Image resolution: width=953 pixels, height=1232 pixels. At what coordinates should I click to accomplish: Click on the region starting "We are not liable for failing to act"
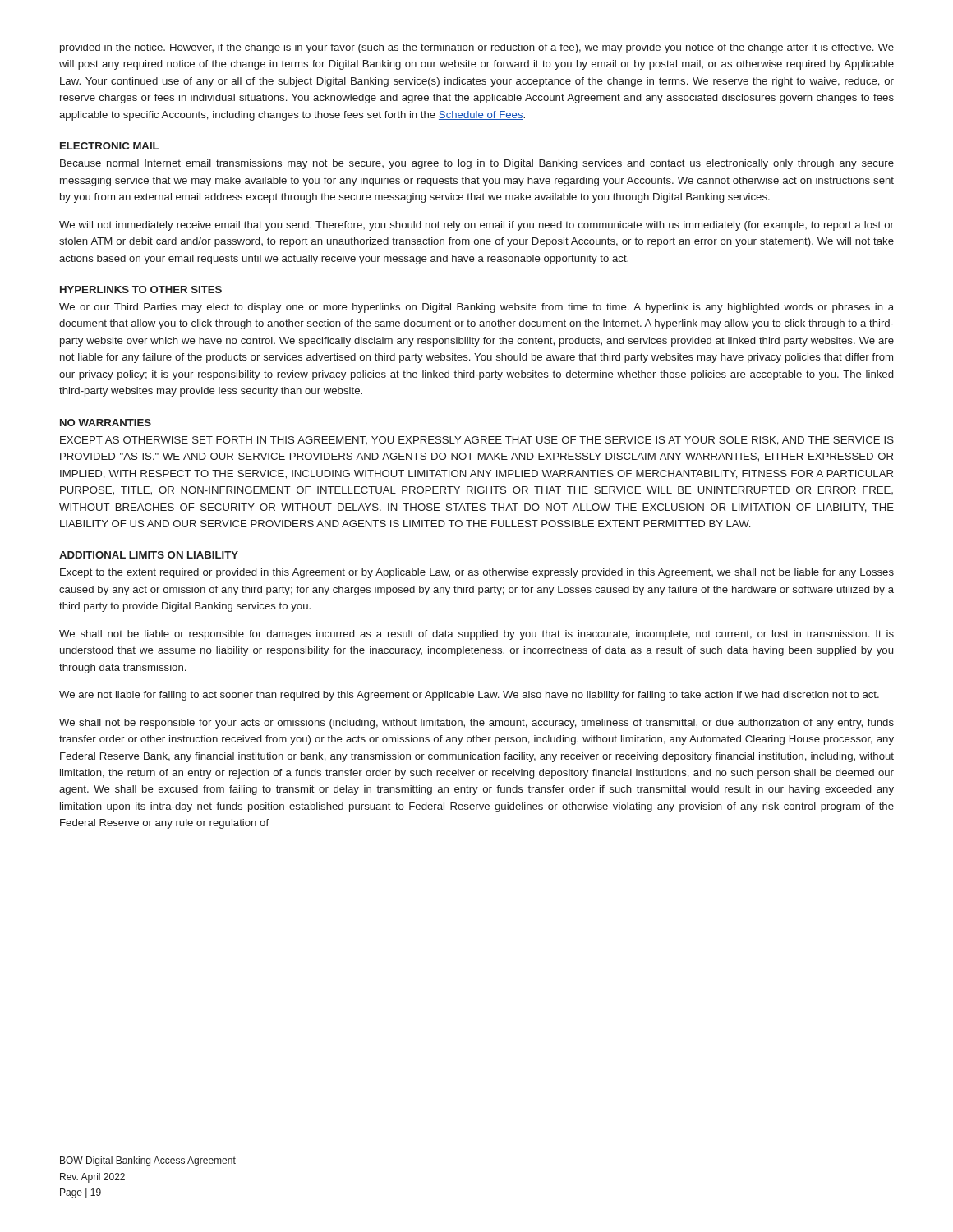(x=476, y=695)
